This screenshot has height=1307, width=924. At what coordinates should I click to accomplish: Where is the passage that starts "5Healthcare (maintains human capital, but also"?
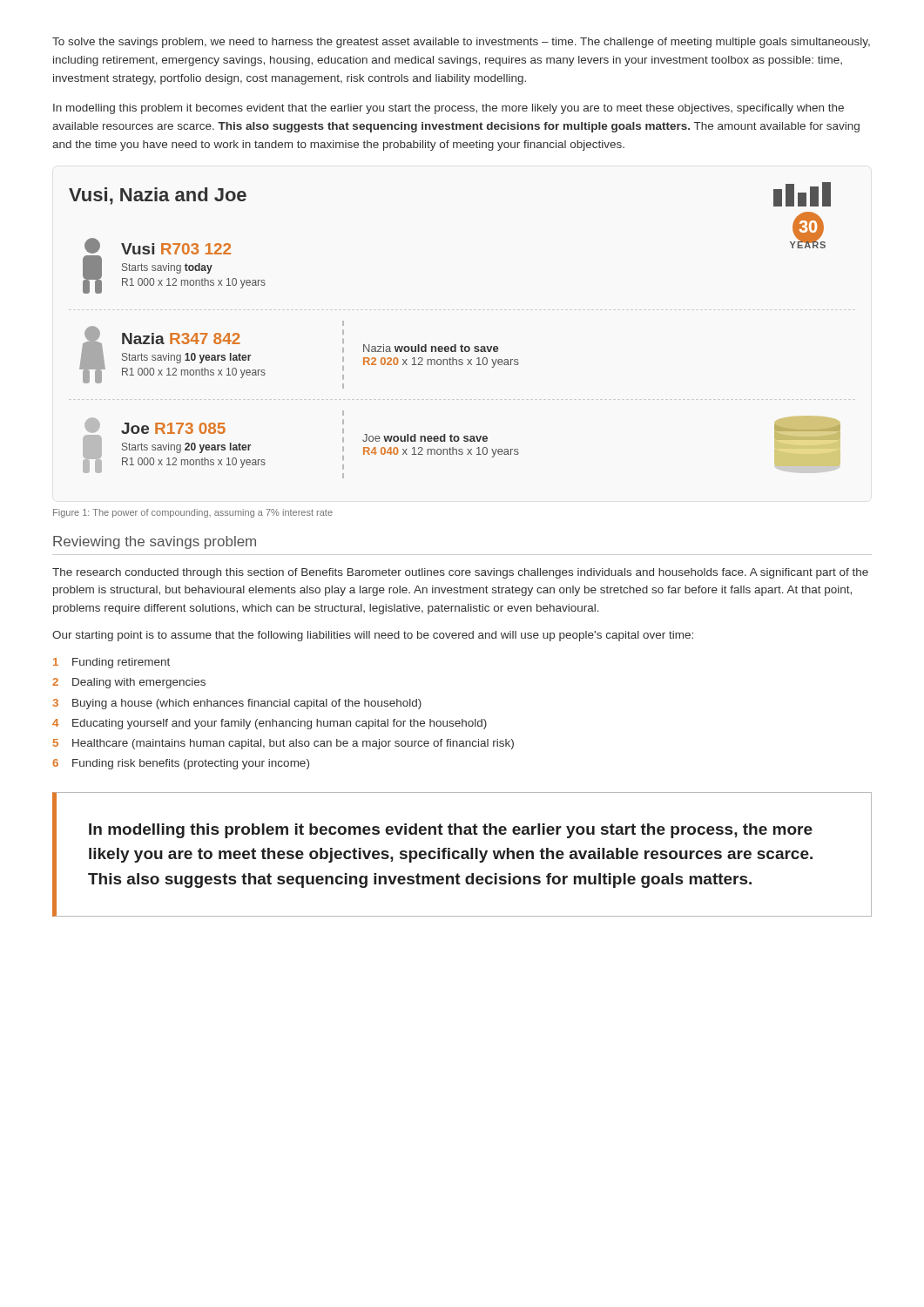[x=283, y=743]
